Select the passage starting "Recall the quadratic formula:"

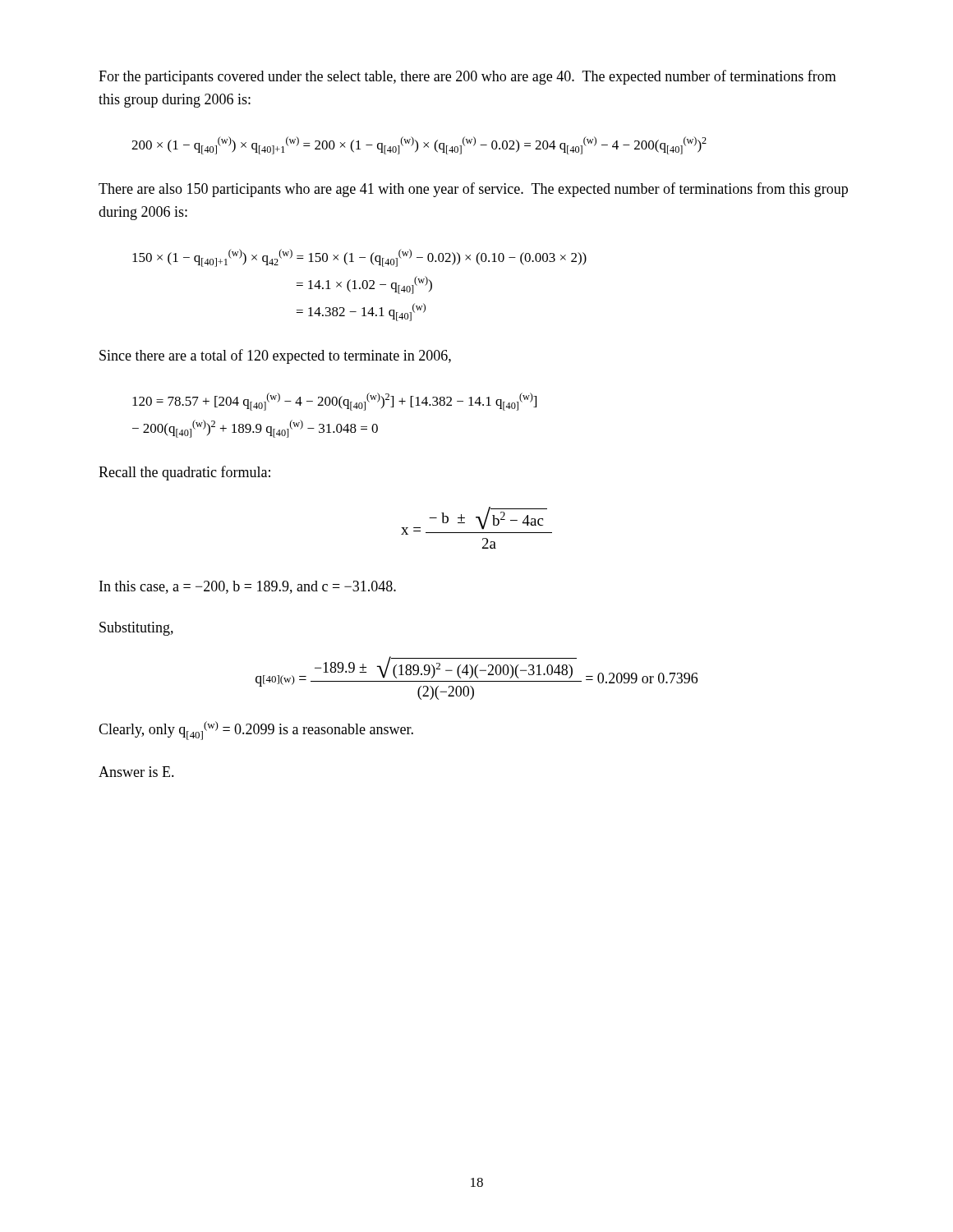point(185,472)
